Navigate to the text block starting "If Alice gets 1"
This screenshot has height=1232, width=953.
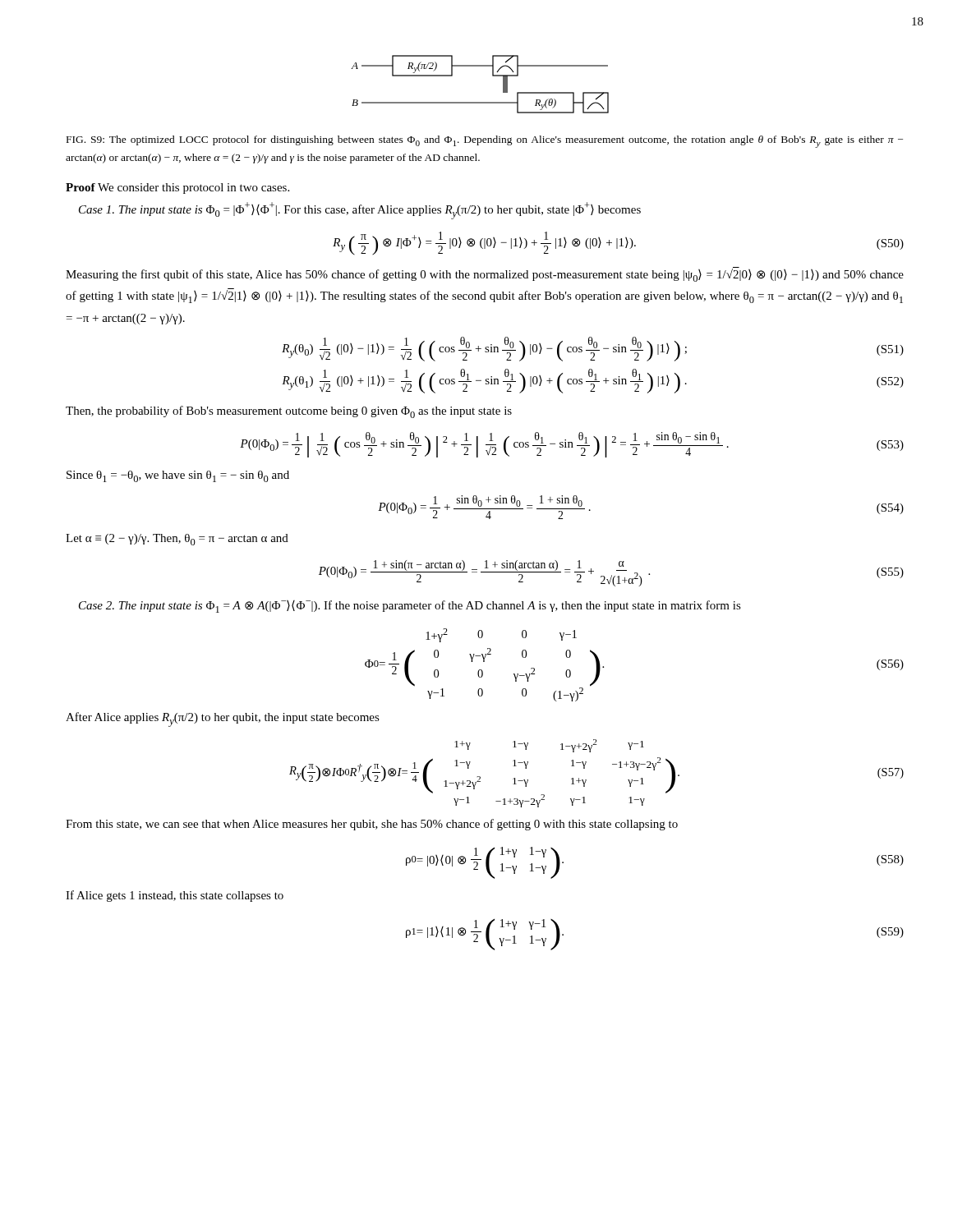click(175, 895)
